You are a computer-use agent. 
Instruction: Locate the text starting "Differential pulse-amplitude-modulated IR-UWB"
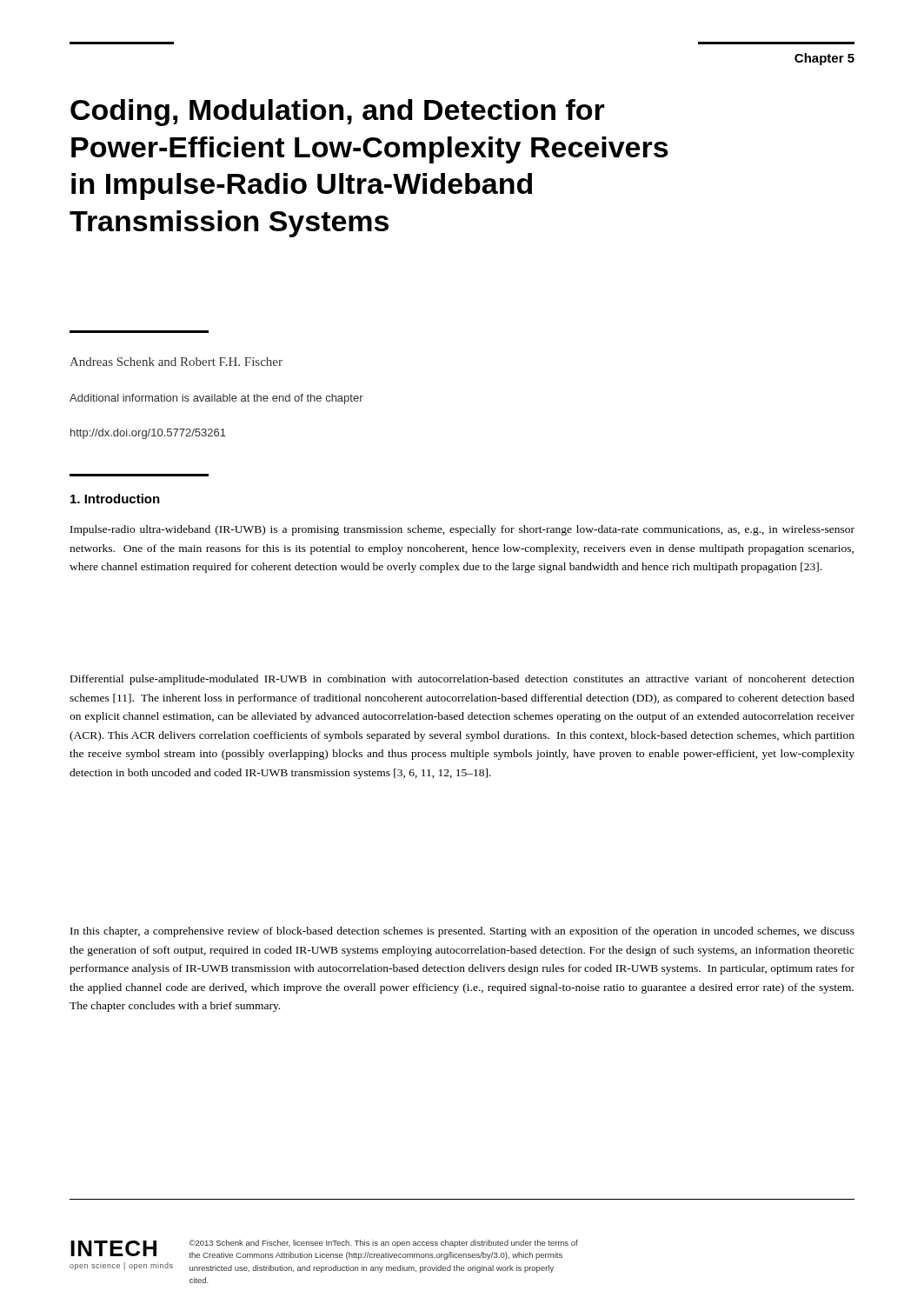point(462,725)
